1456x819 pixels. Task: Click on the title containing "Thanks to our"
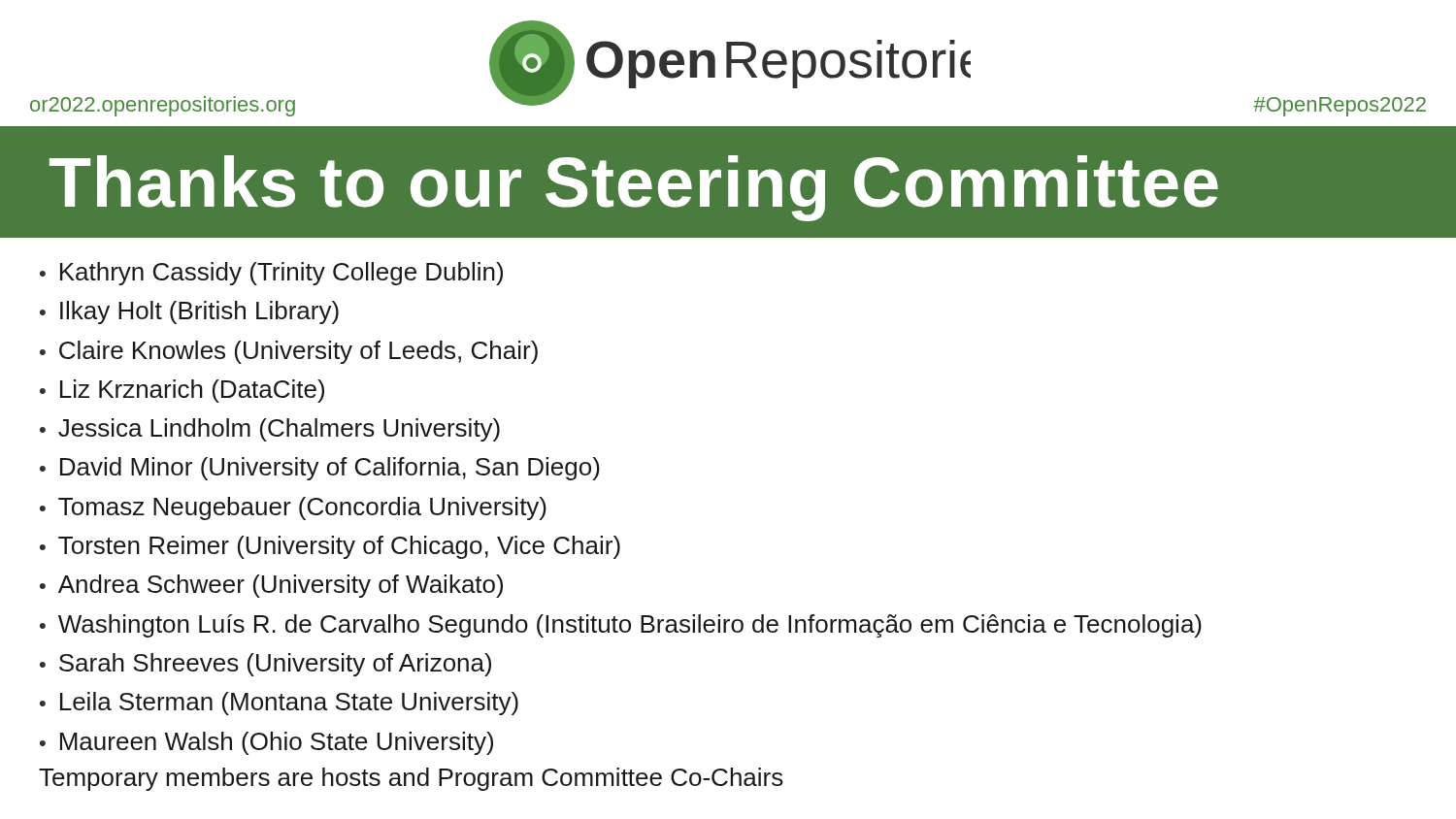pos(635,182)
